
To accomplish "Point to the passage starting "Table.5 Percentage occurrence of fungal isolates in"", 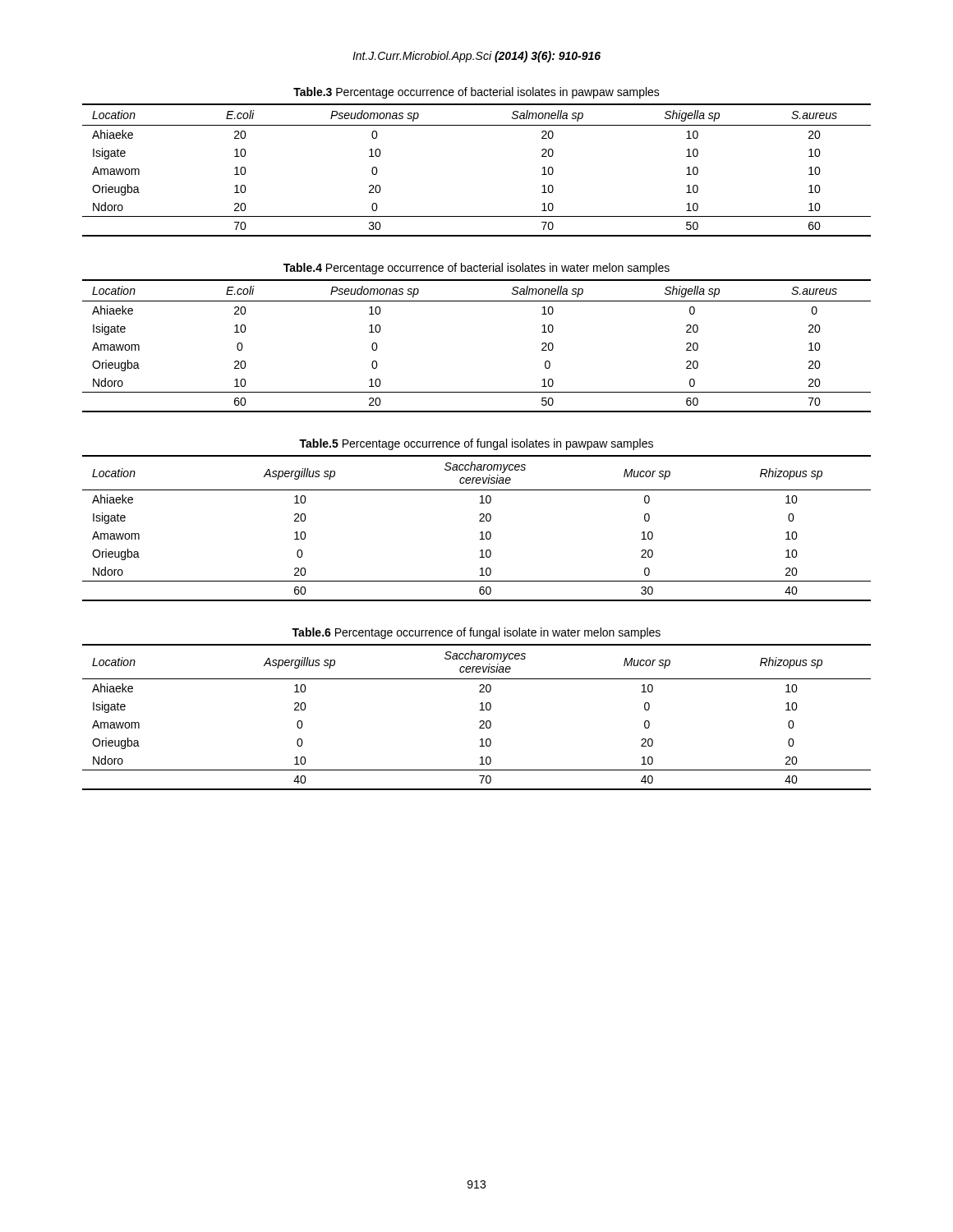I will tap(476, 444).
